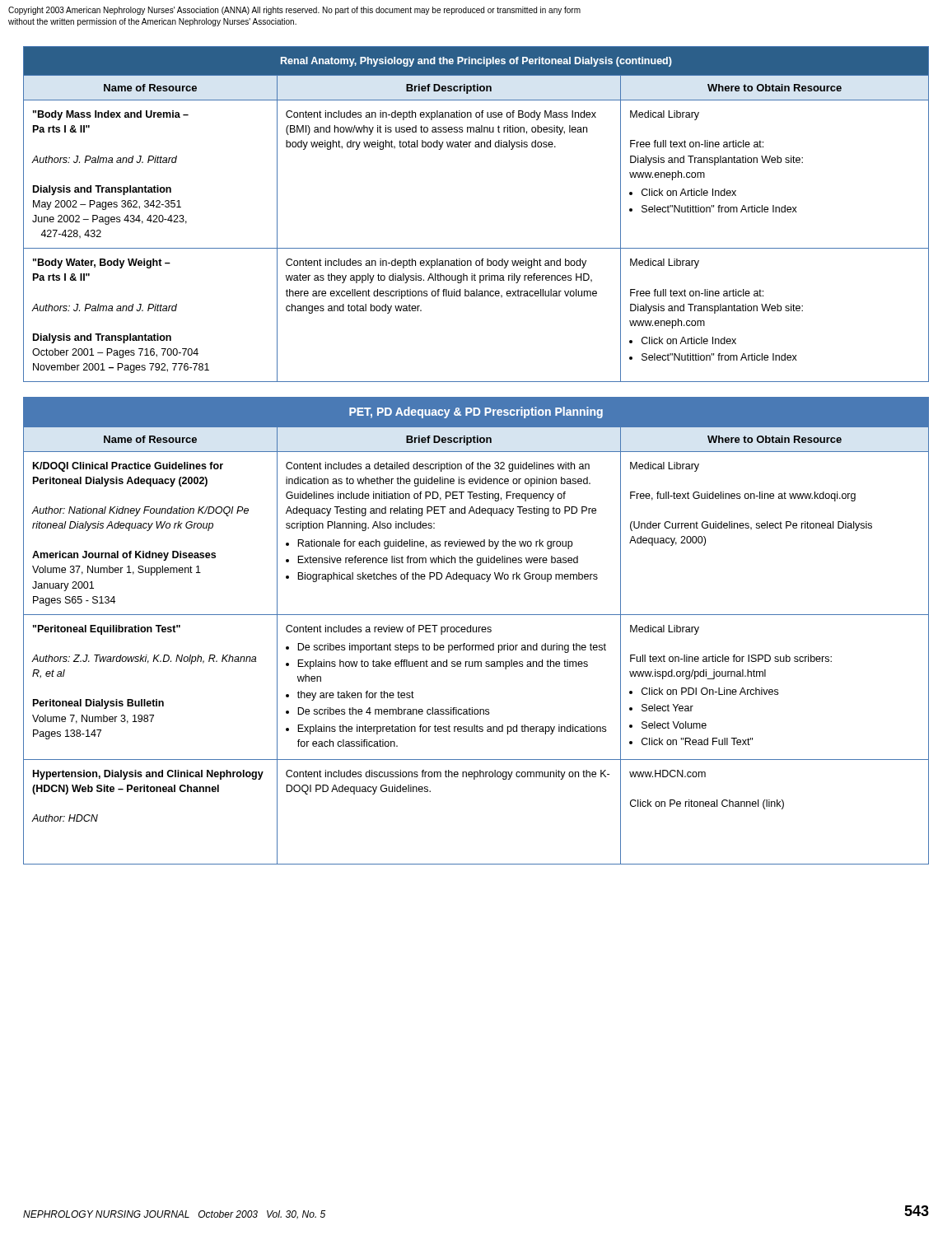
Task: Locate the section header that reads "PET, PD Adequacy & PD Prescription"
Action: 476,412
